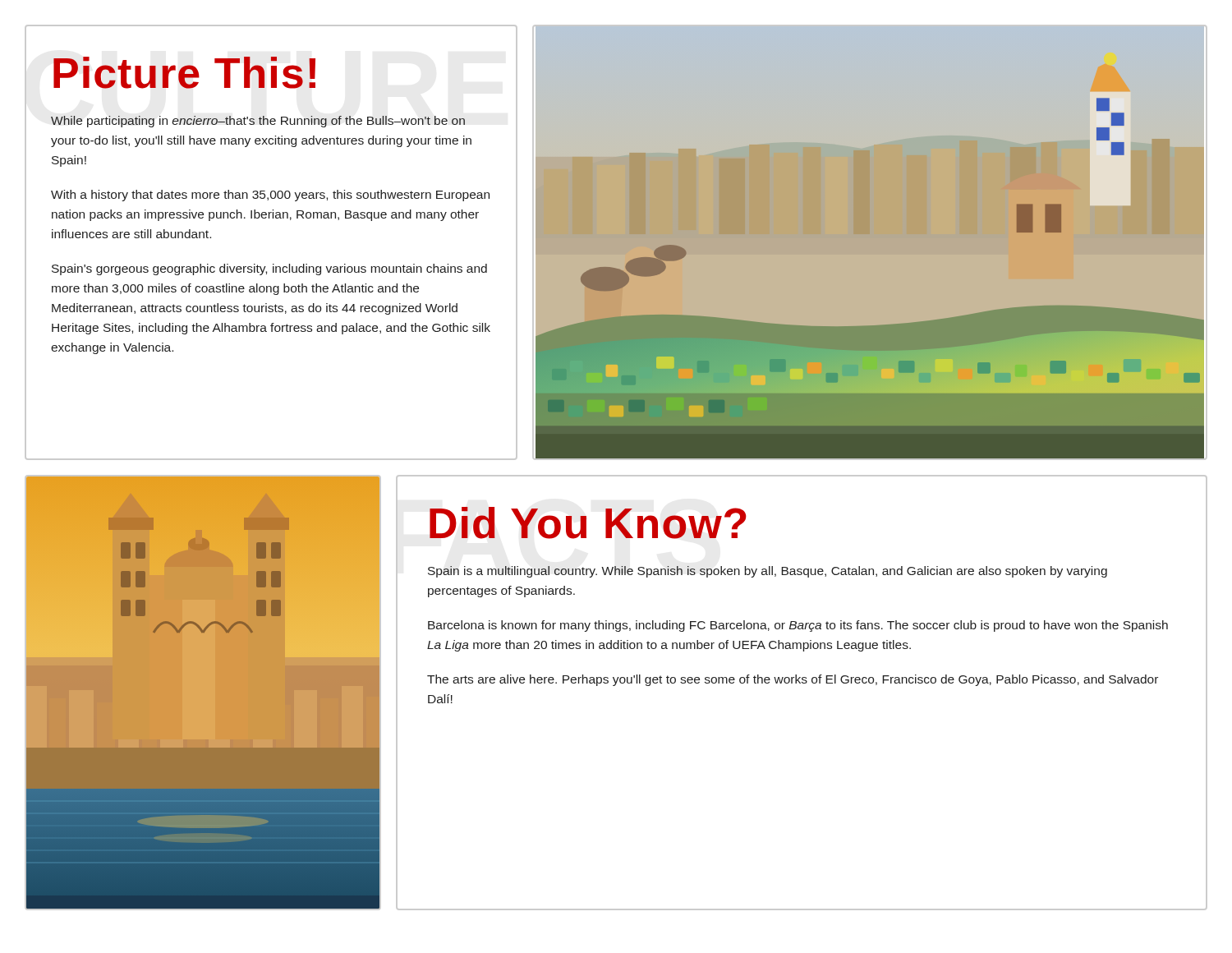Find the title that says "Did You Know?"
The width and height of the screenshot is (1232, 953).
pyautogui.click(x=588, y=524)
